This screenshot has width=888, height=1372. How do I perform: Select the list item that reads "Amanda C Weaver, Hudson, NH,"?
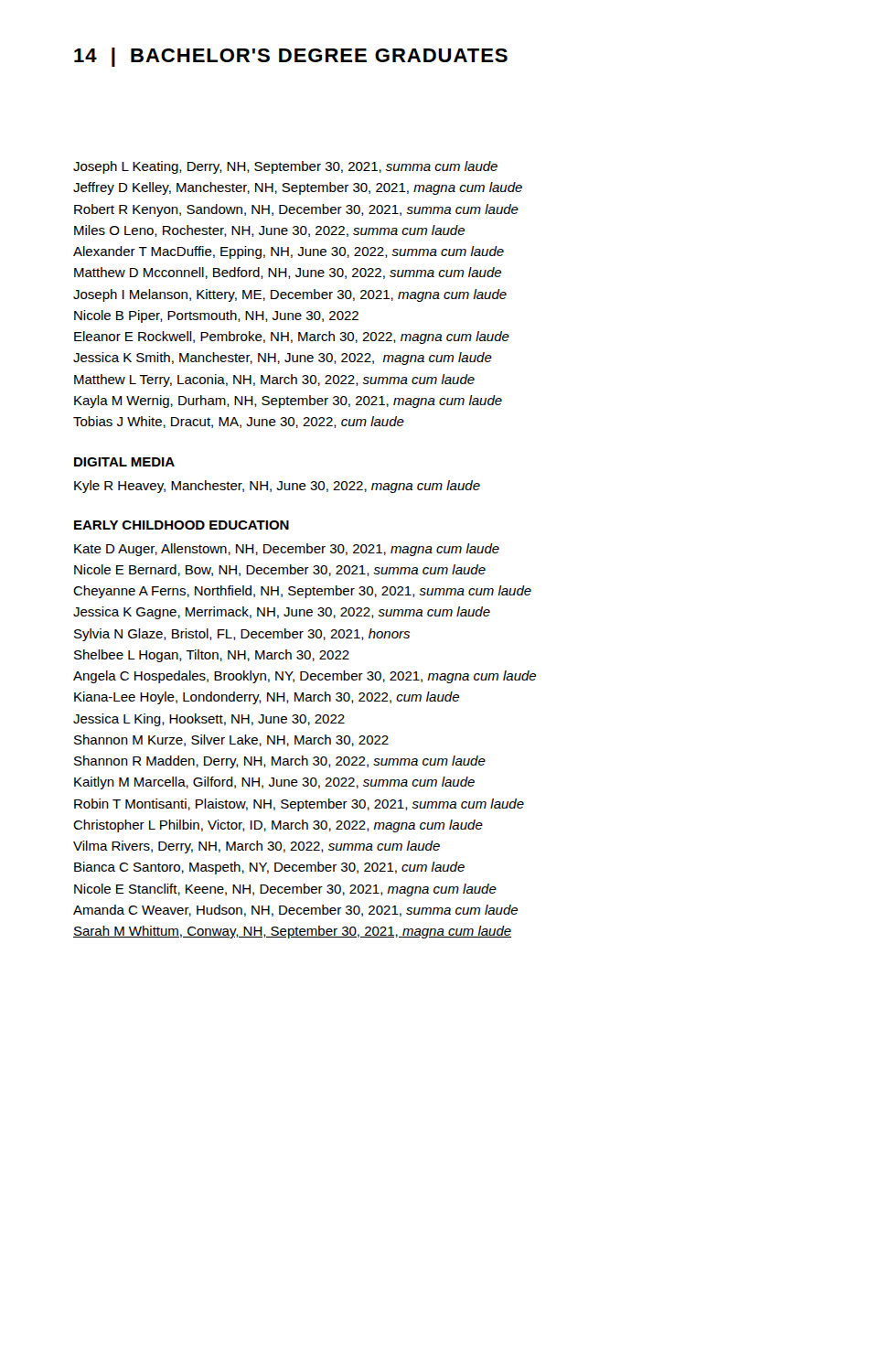(296, 909)
